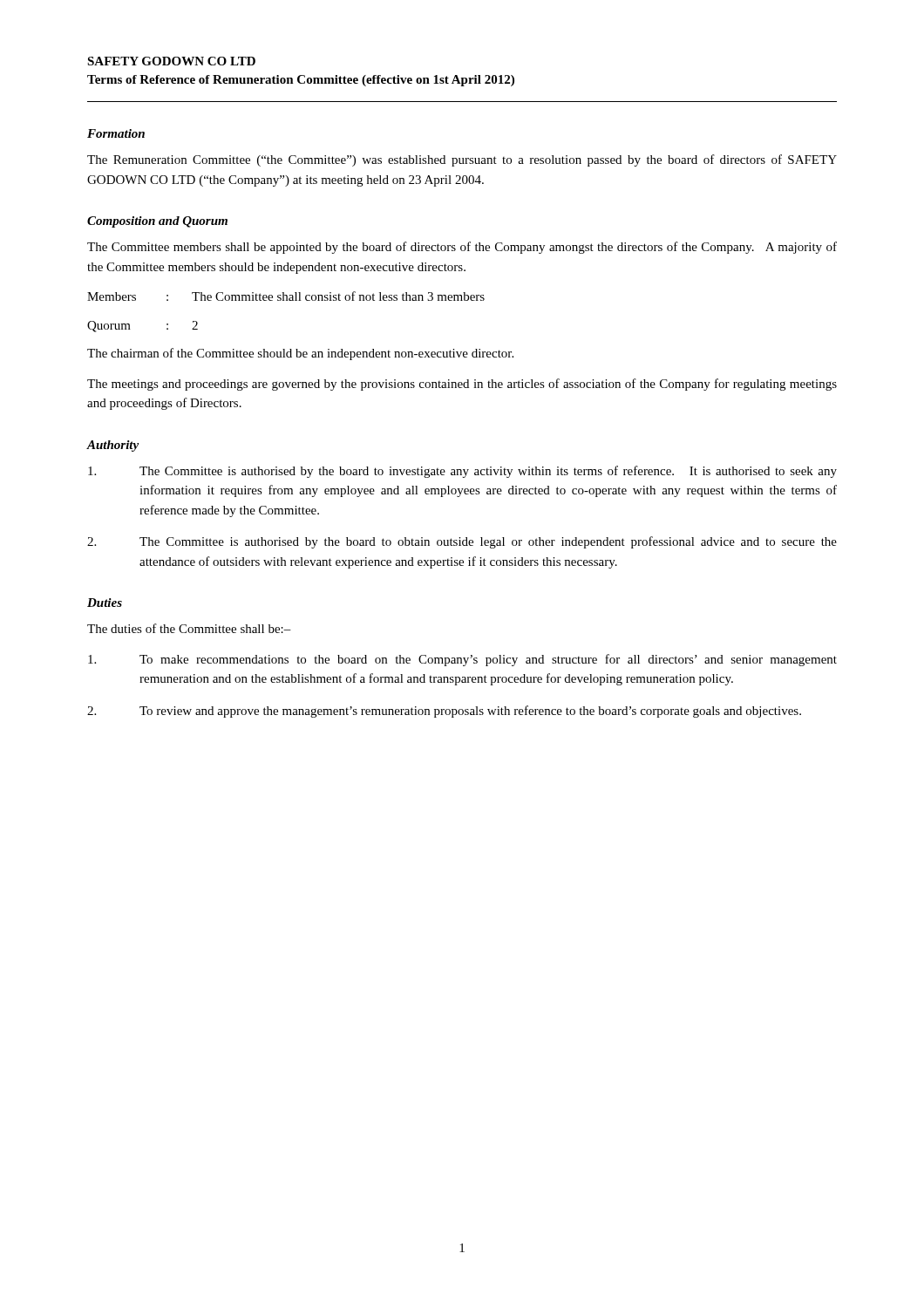Find the text block containing "The chairman of"
Screen dimensions: 1308x924
(301, 353)
